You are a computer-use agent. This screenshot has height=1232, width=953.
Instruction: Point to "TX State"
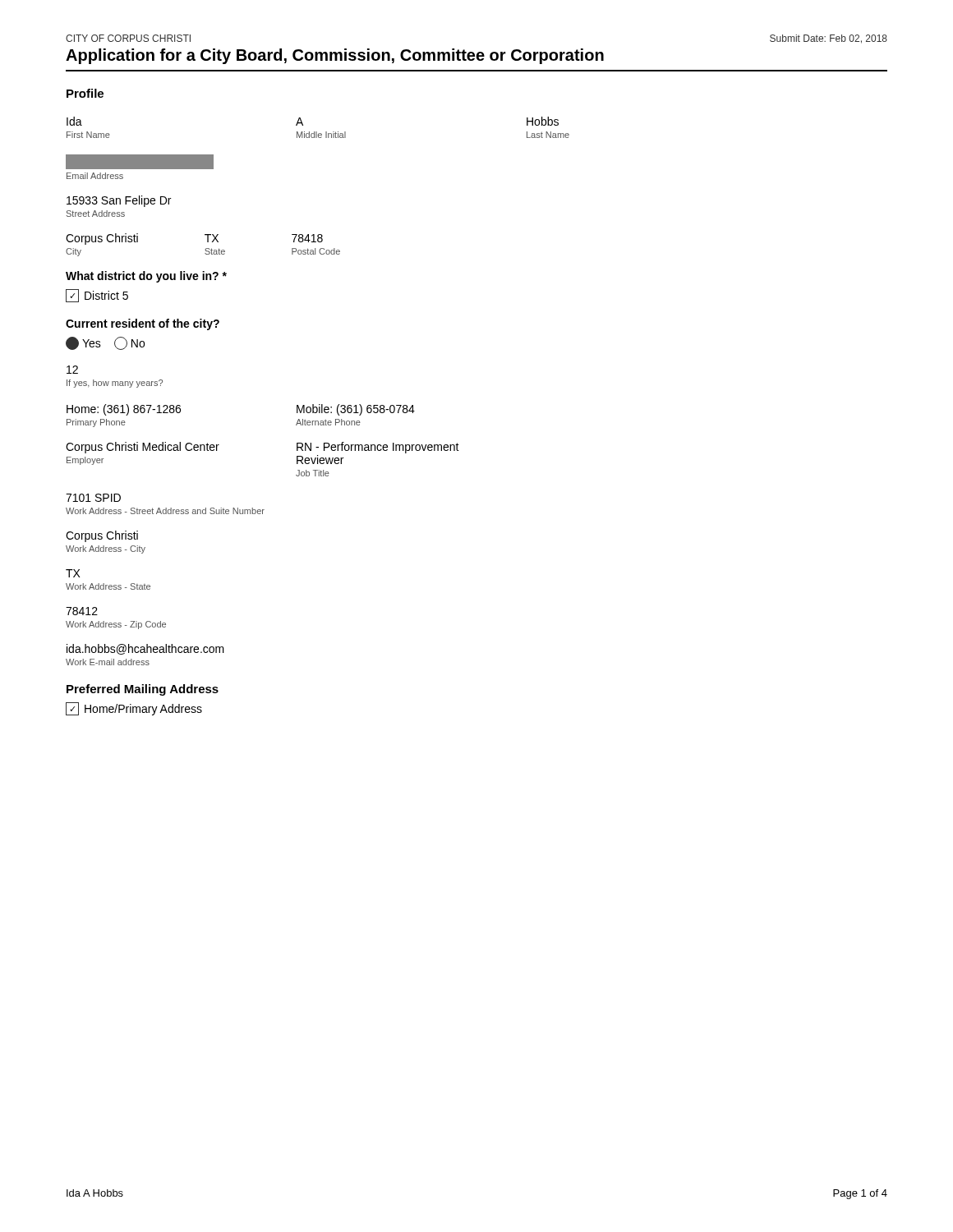(215, 244)
